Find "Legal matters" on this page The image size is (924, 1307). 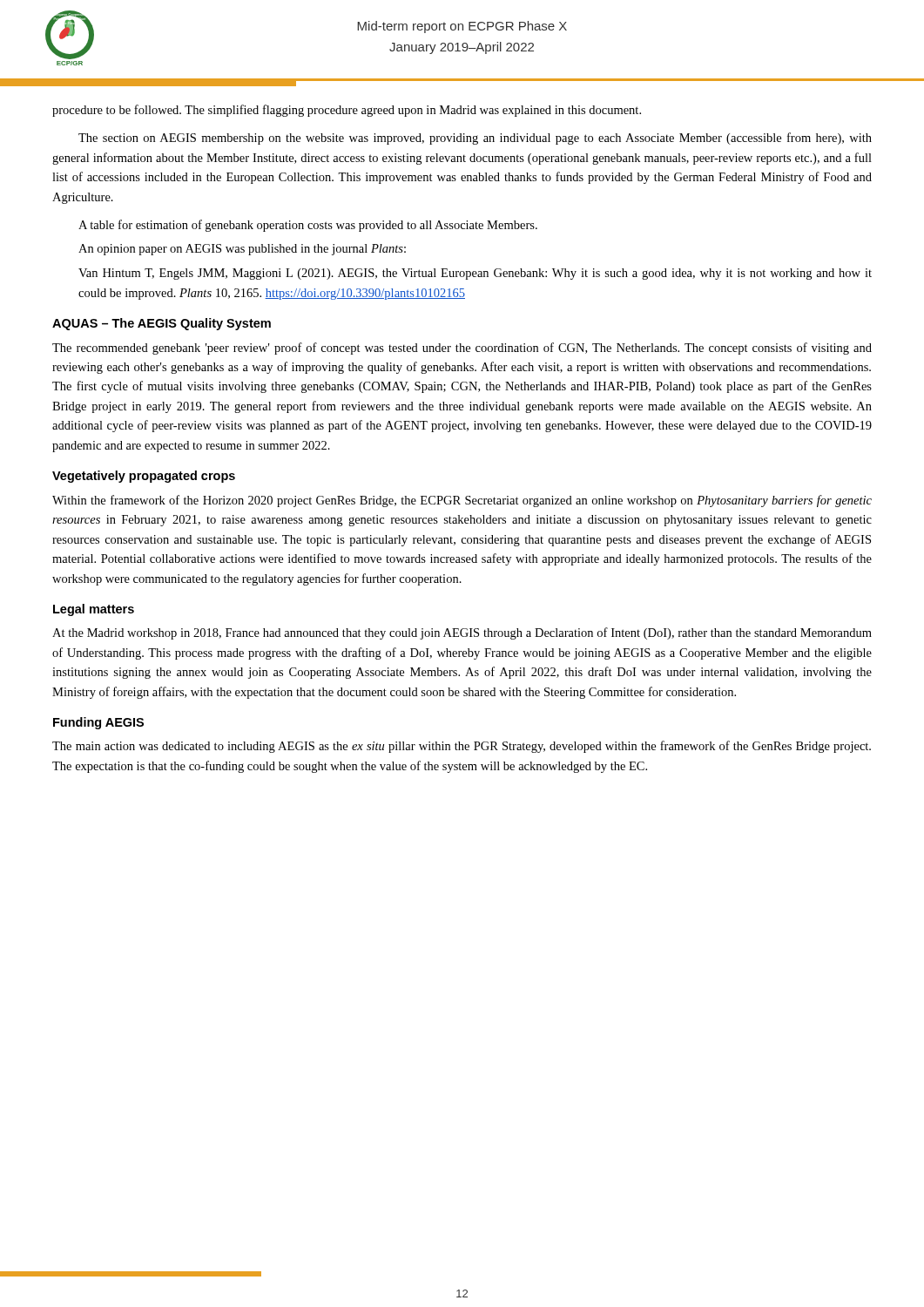point(94,610)
